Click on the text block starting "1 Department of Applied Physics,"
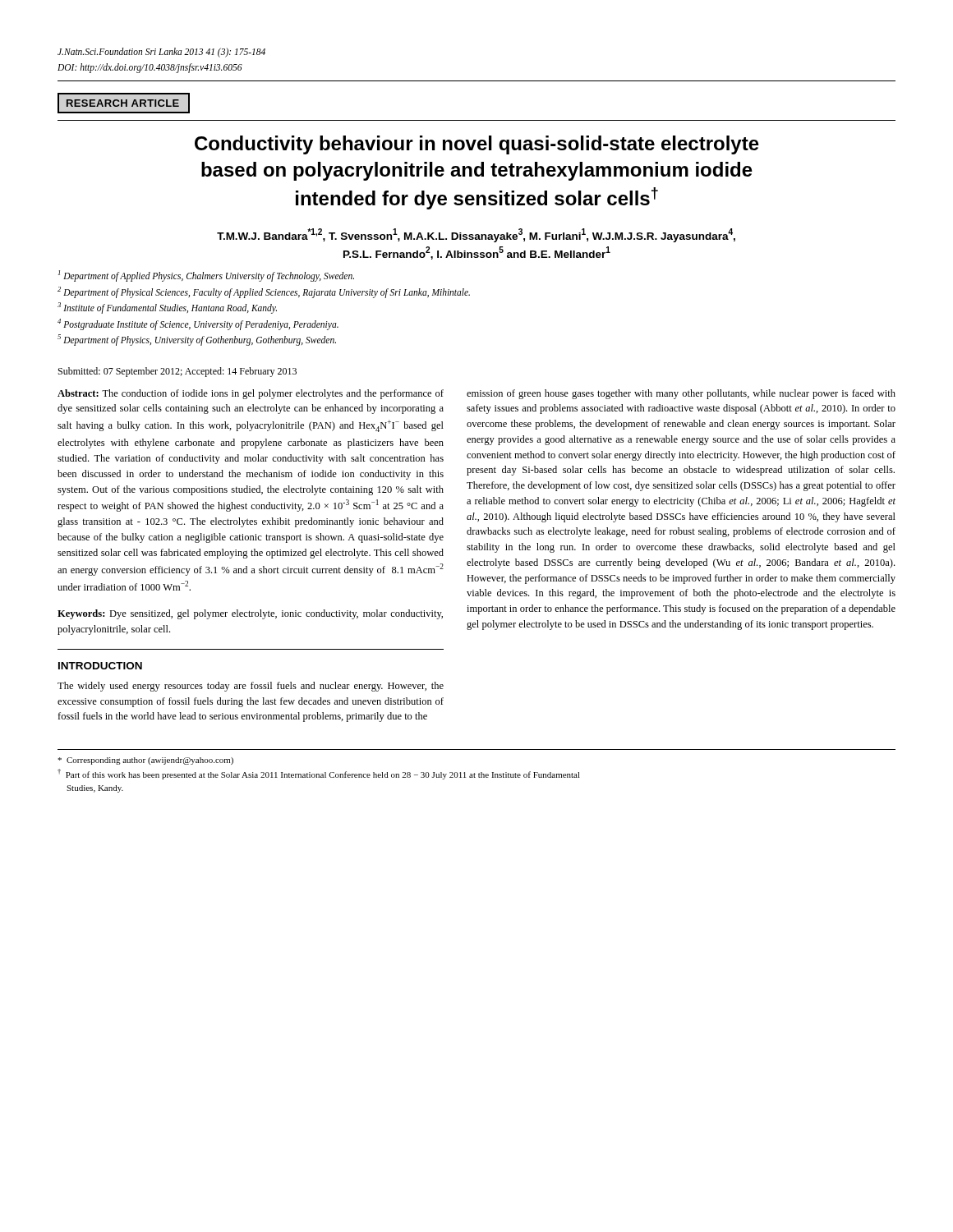 coord(206,276)
